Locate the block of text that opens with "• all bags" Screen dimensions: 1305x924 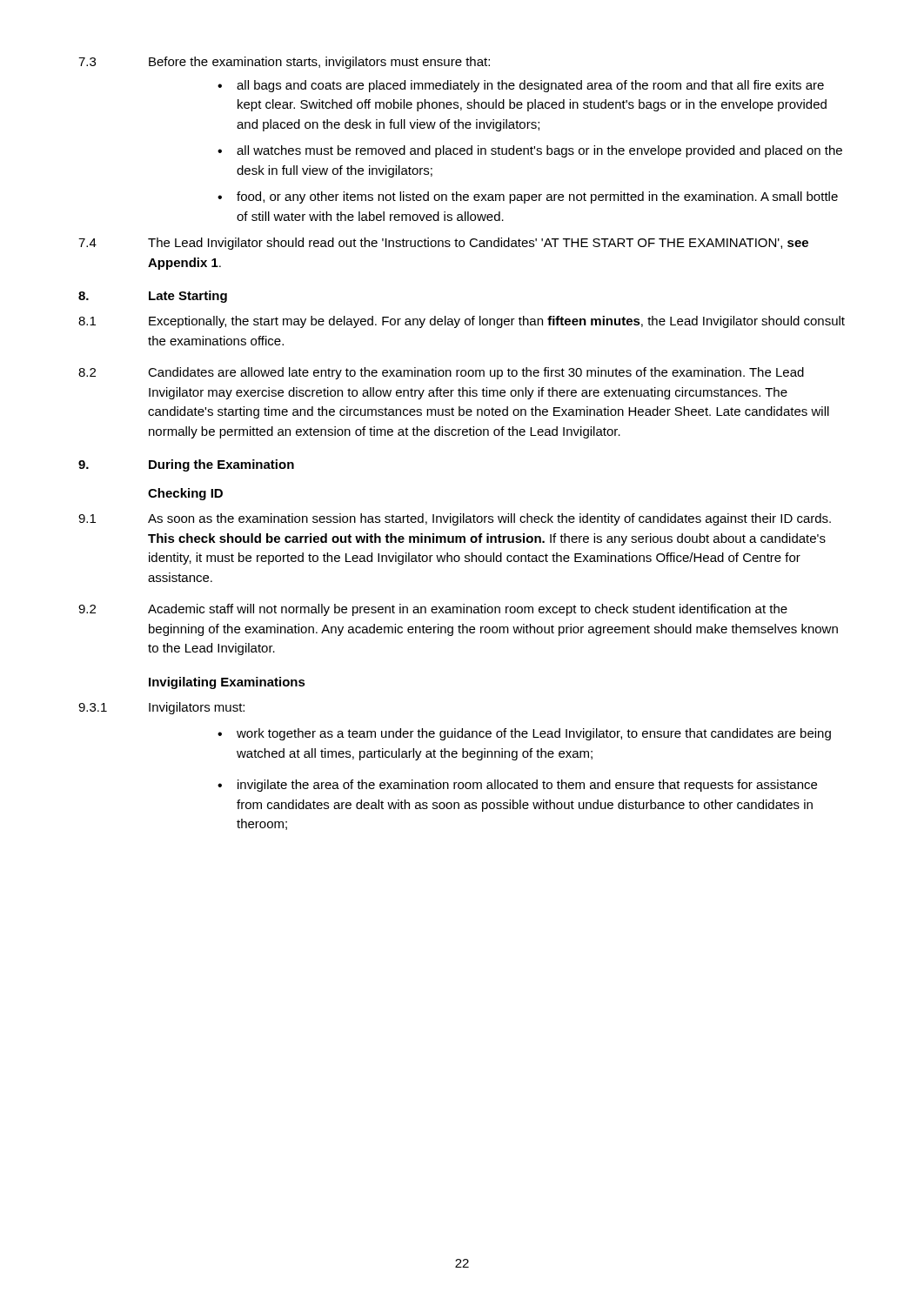(x=532, y=105)
